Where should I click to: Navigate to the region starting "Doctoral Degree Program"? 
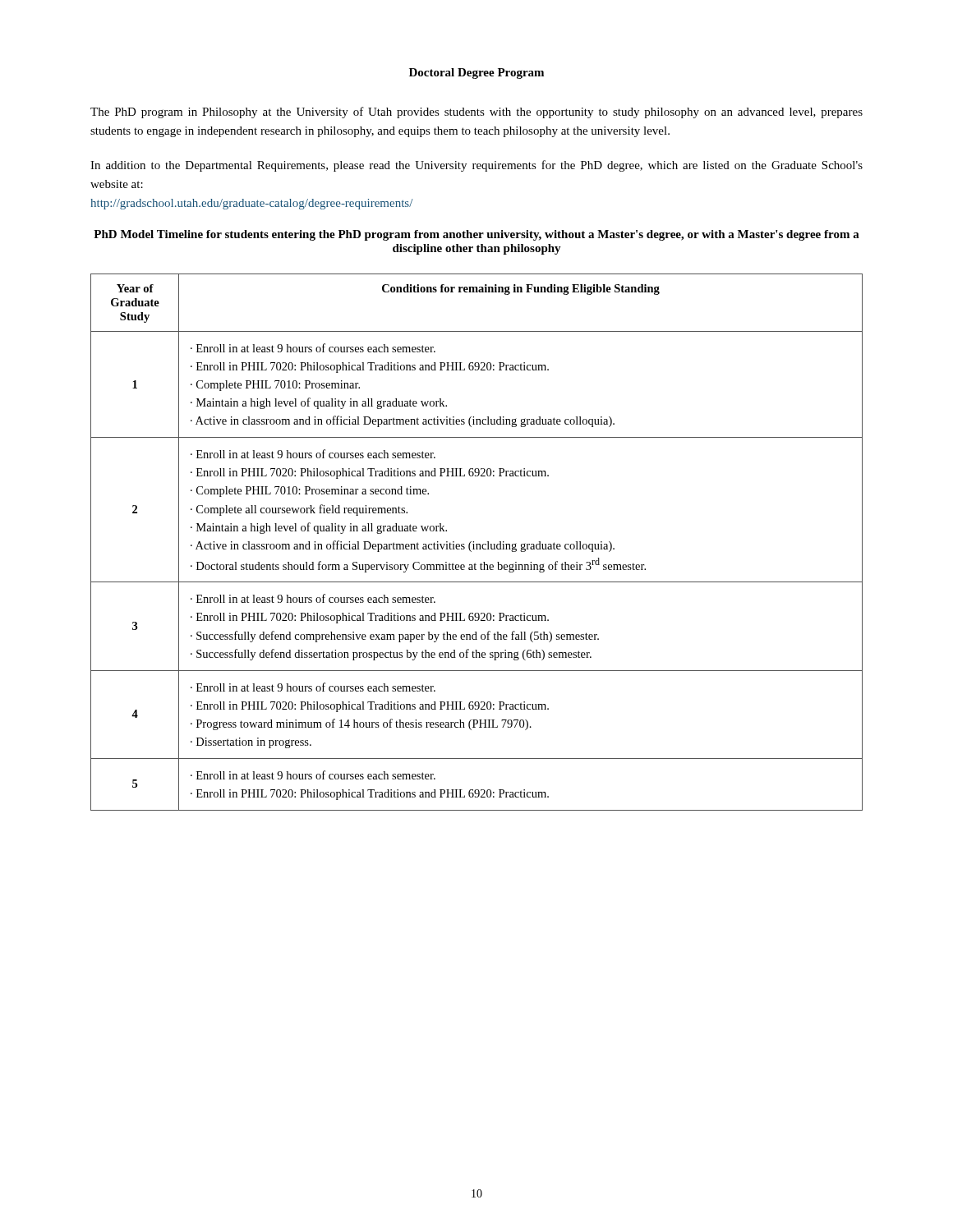click(476, 72)
